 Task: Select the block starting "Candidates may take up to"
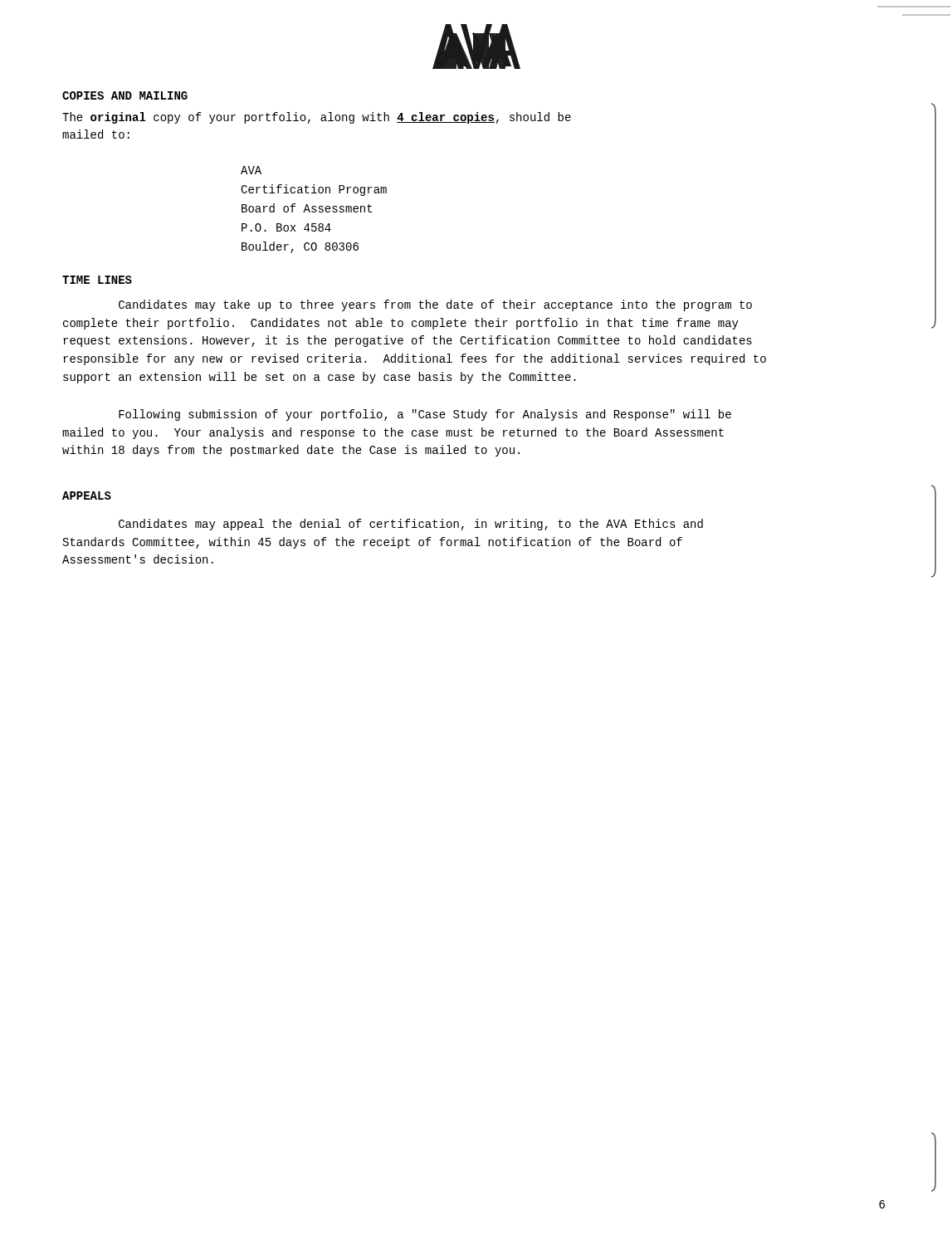pos(414,341)
